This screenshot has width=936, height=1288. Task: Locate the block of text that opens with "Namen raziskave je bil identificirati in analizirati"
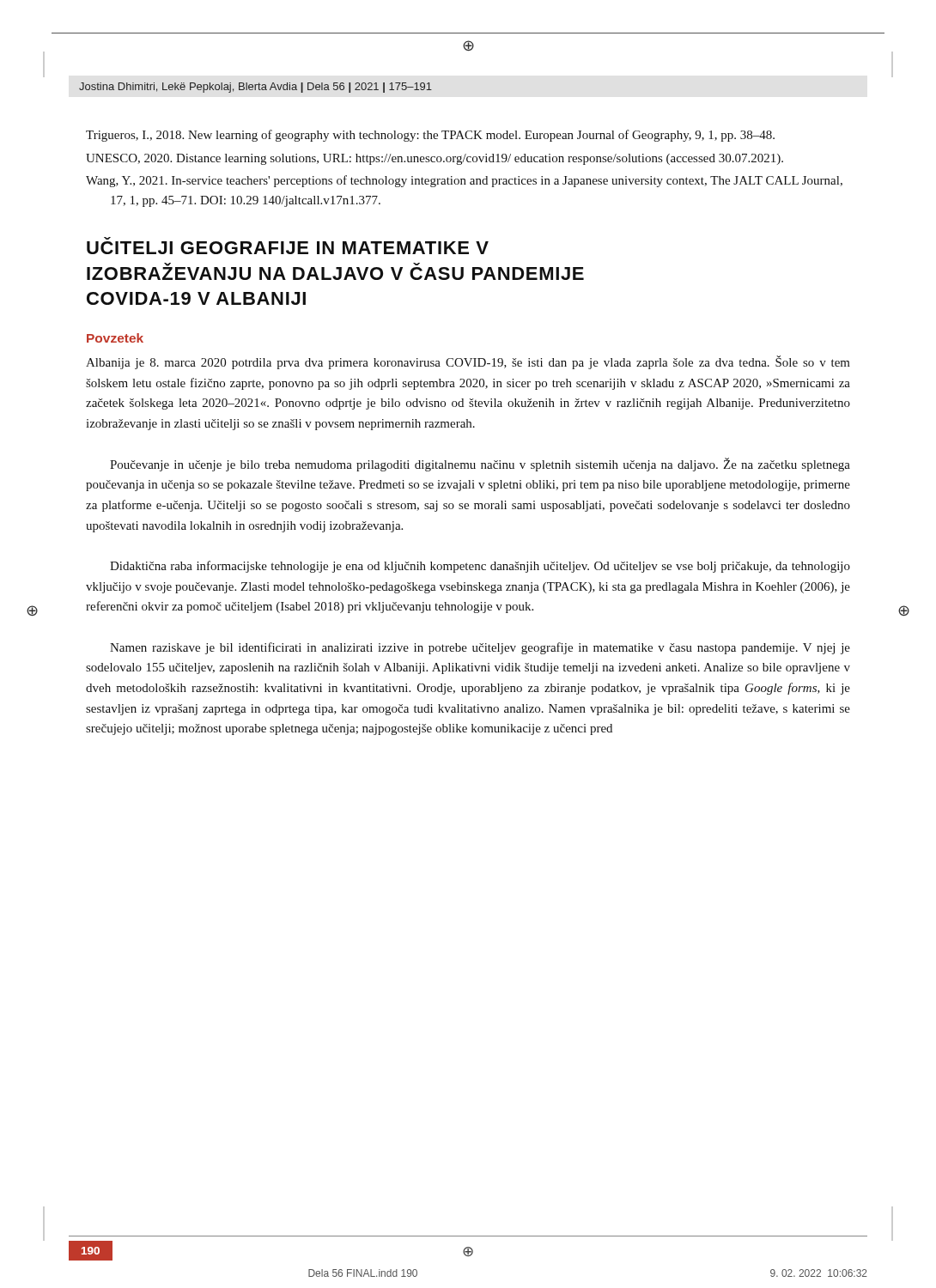click(468, 689)
